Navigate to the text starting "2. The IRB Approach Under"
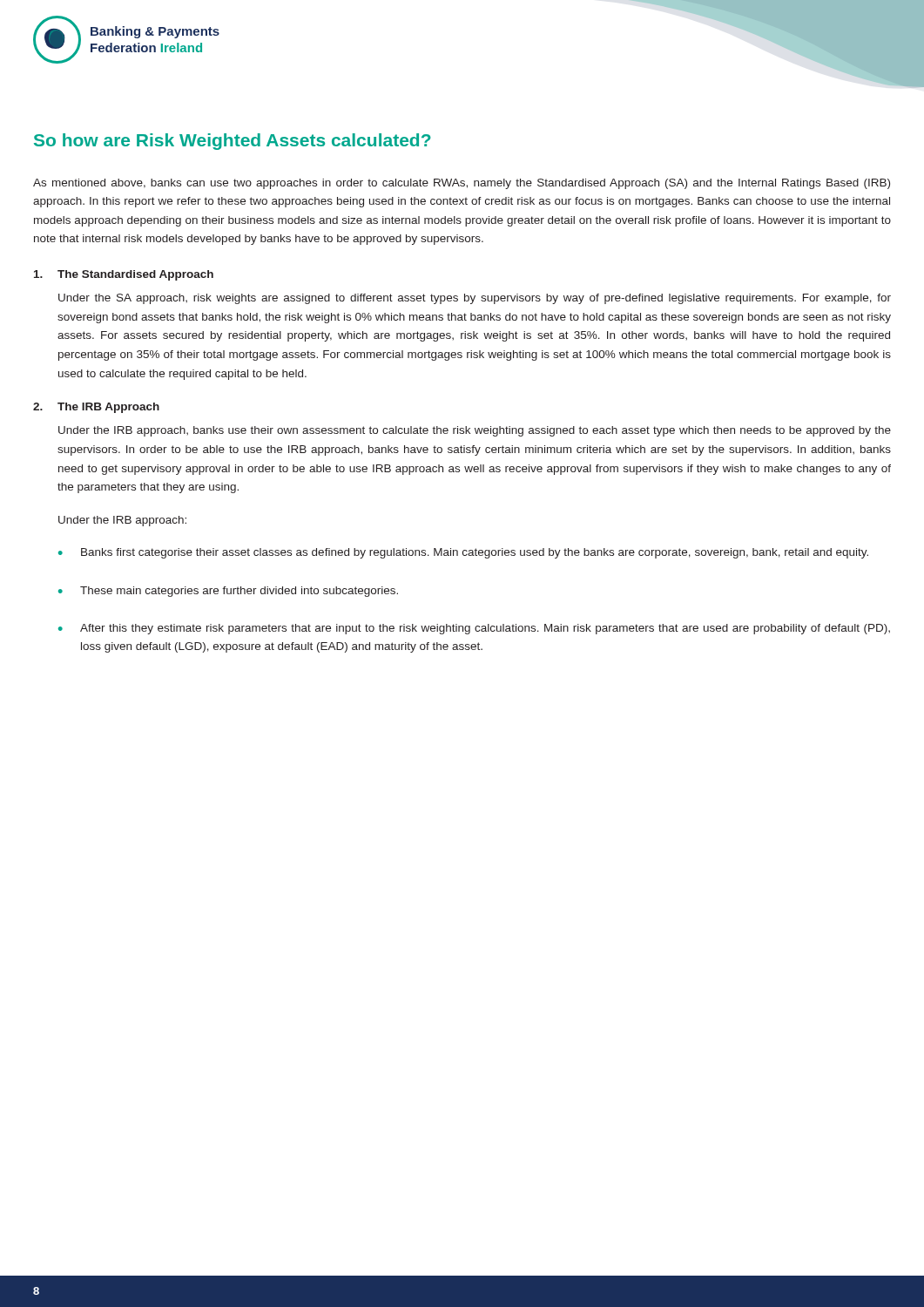This screenshot has height=1307, width=924. click(x=96, y=408)
